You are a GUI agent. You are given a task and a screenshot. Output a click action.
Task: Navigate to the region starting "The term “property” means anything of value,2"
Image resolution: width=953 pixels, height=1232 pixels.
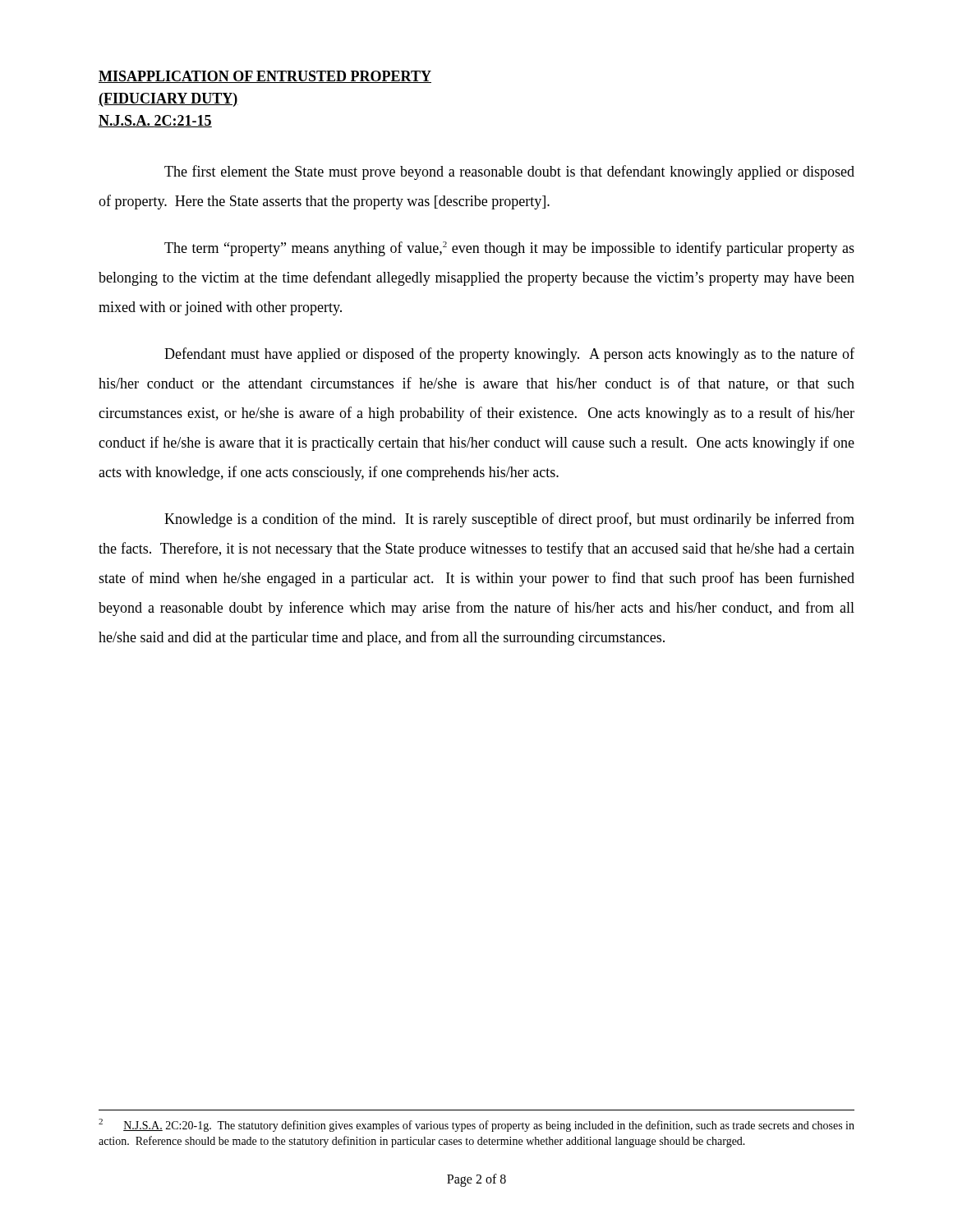tap(476, 277)
